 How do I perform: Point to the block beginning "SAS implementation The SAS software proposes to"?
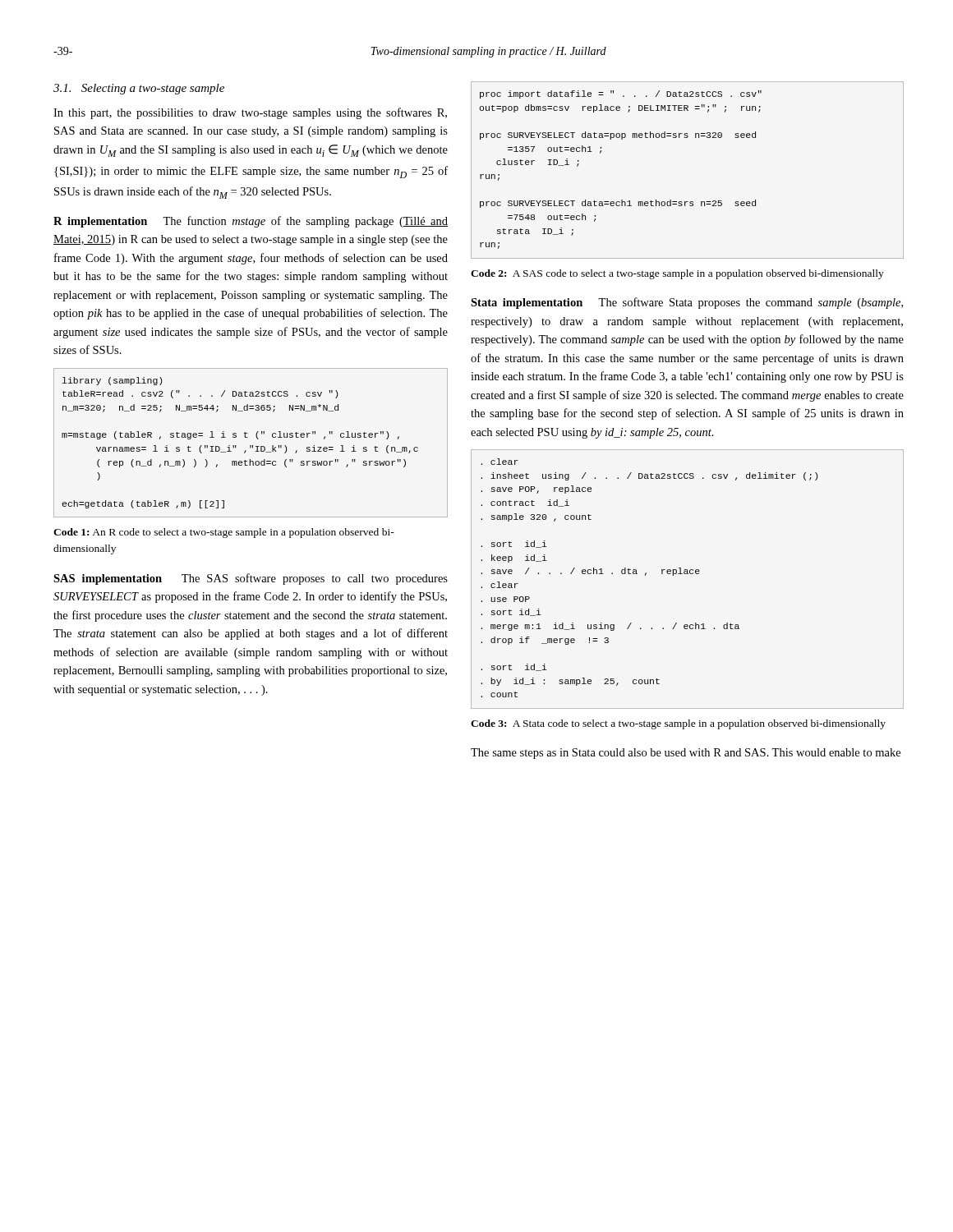(x=251, y=633)
